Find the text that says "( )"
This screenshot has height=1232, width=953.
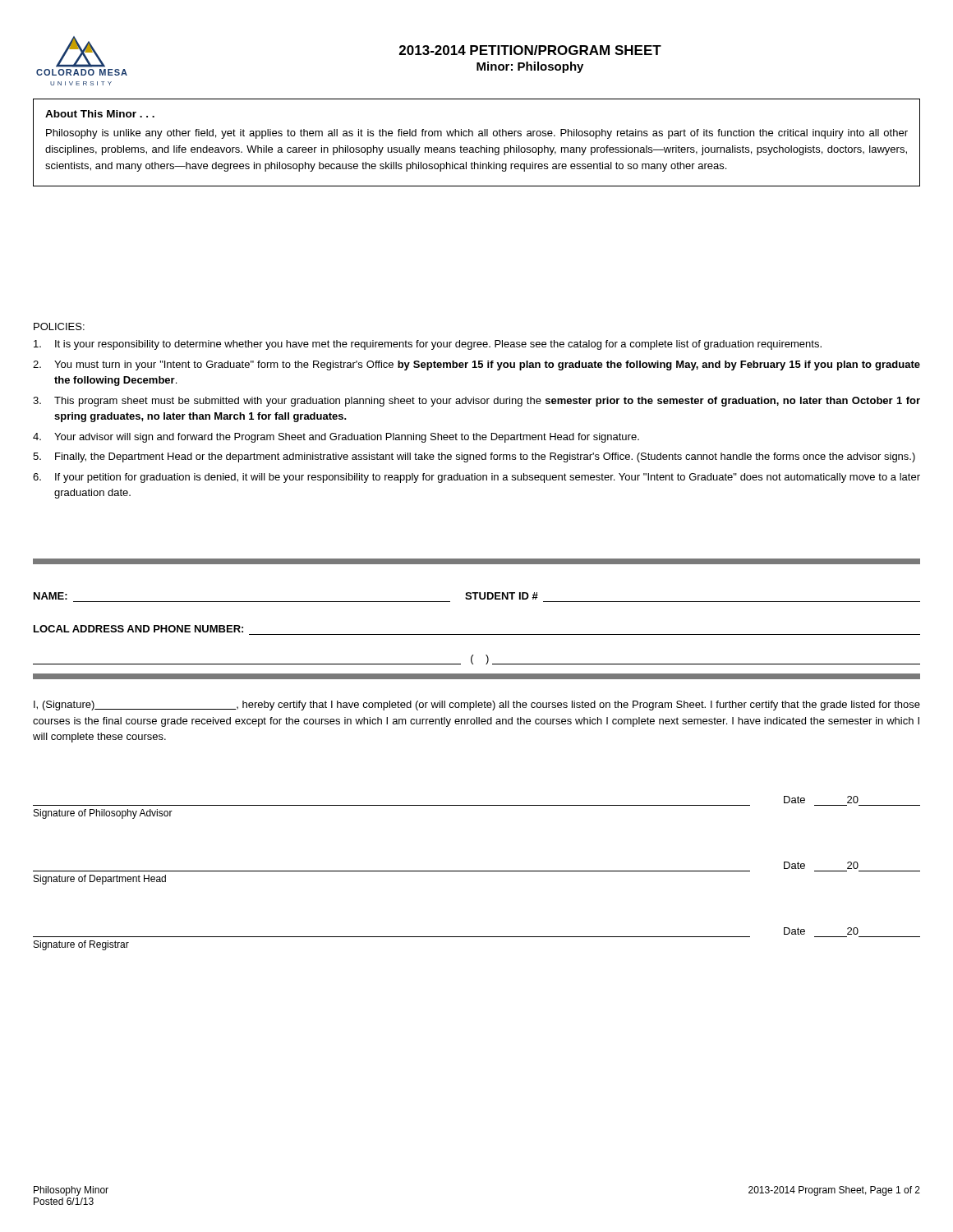476,657
